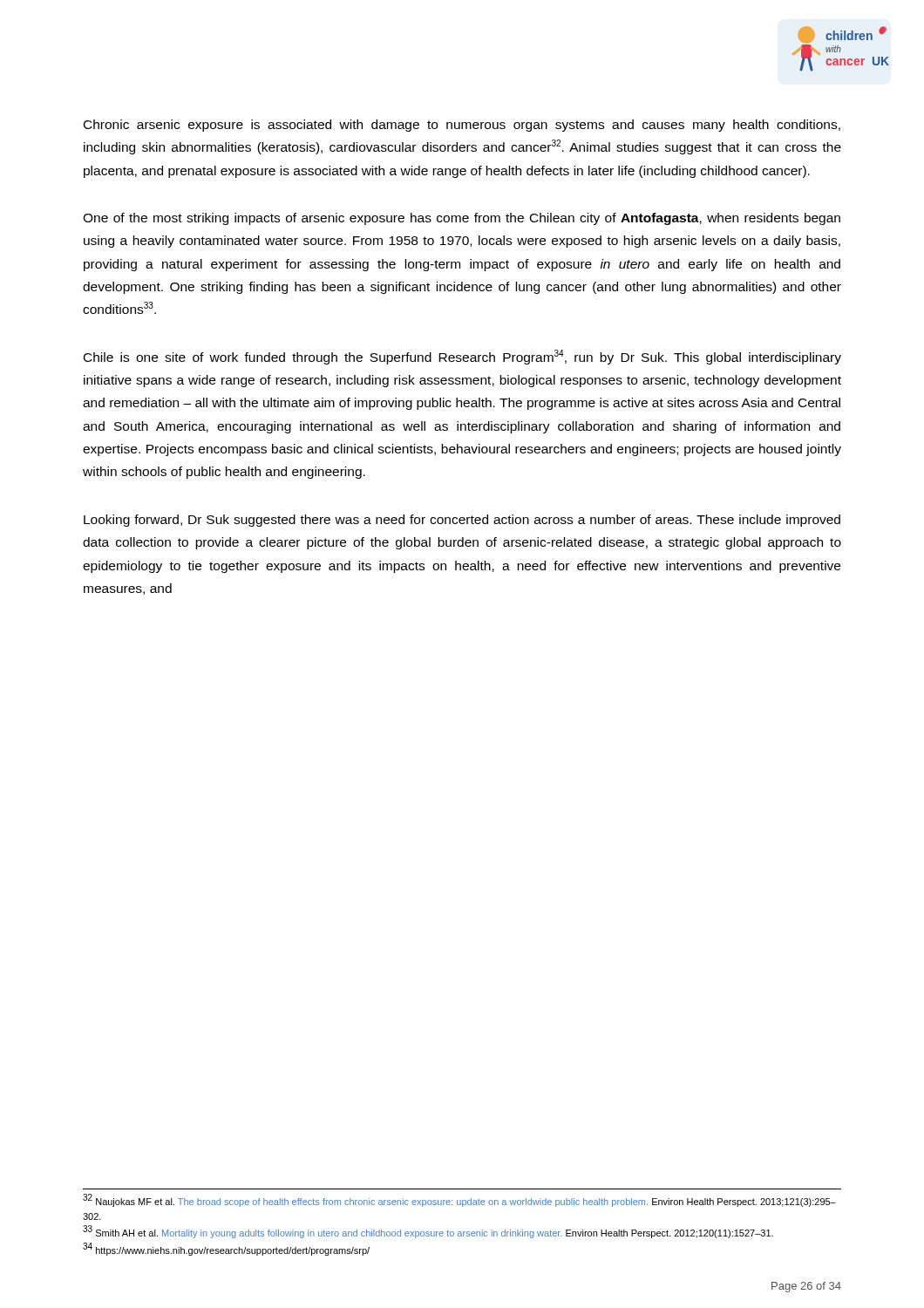The image size is (924, 1308).
Task: Locate the region starting "33 Smith AH et al. Mortality in young"
Action: [428, 1232]
